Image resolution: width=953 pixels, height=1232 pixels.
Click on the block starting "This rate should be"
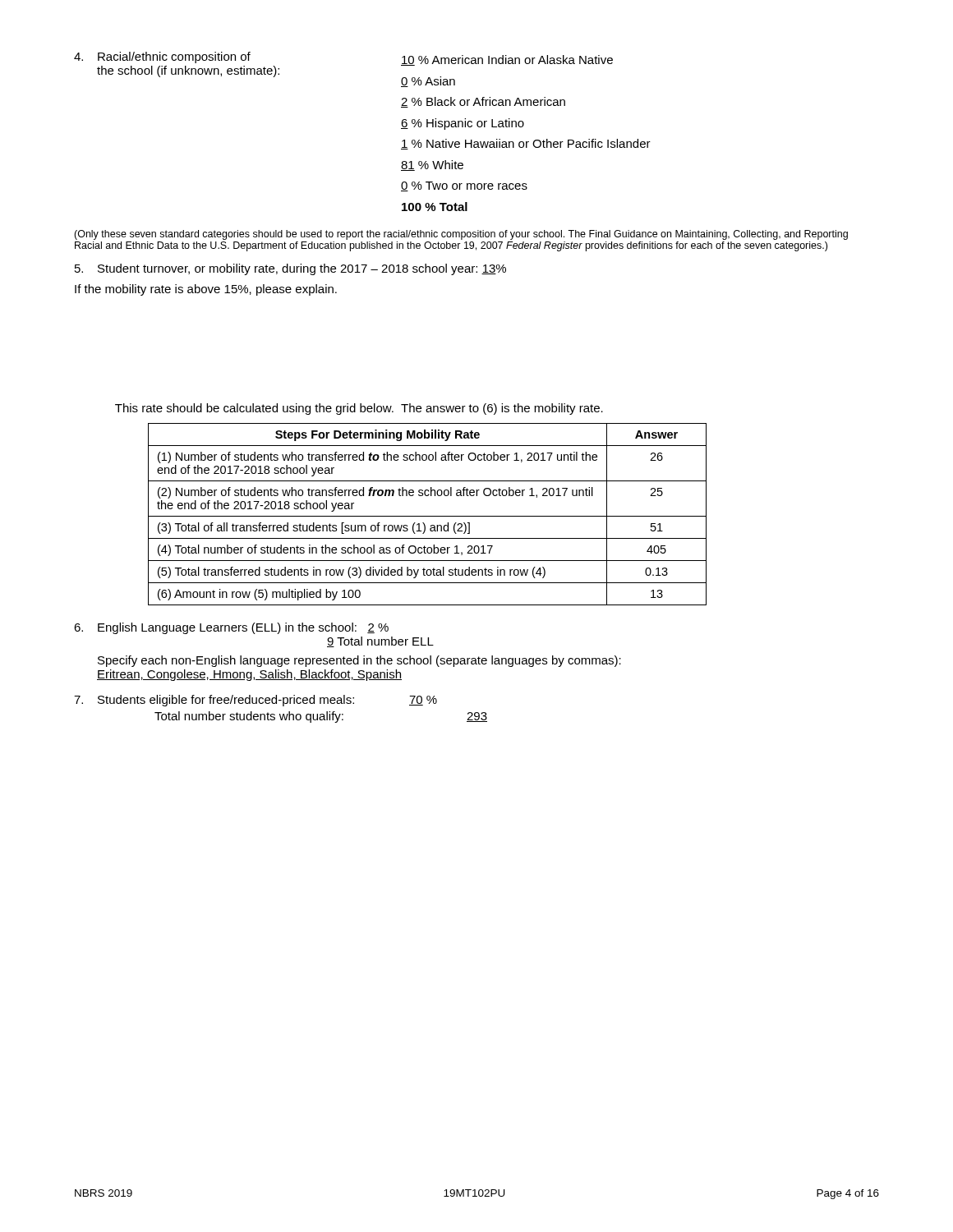coord(339,408)
